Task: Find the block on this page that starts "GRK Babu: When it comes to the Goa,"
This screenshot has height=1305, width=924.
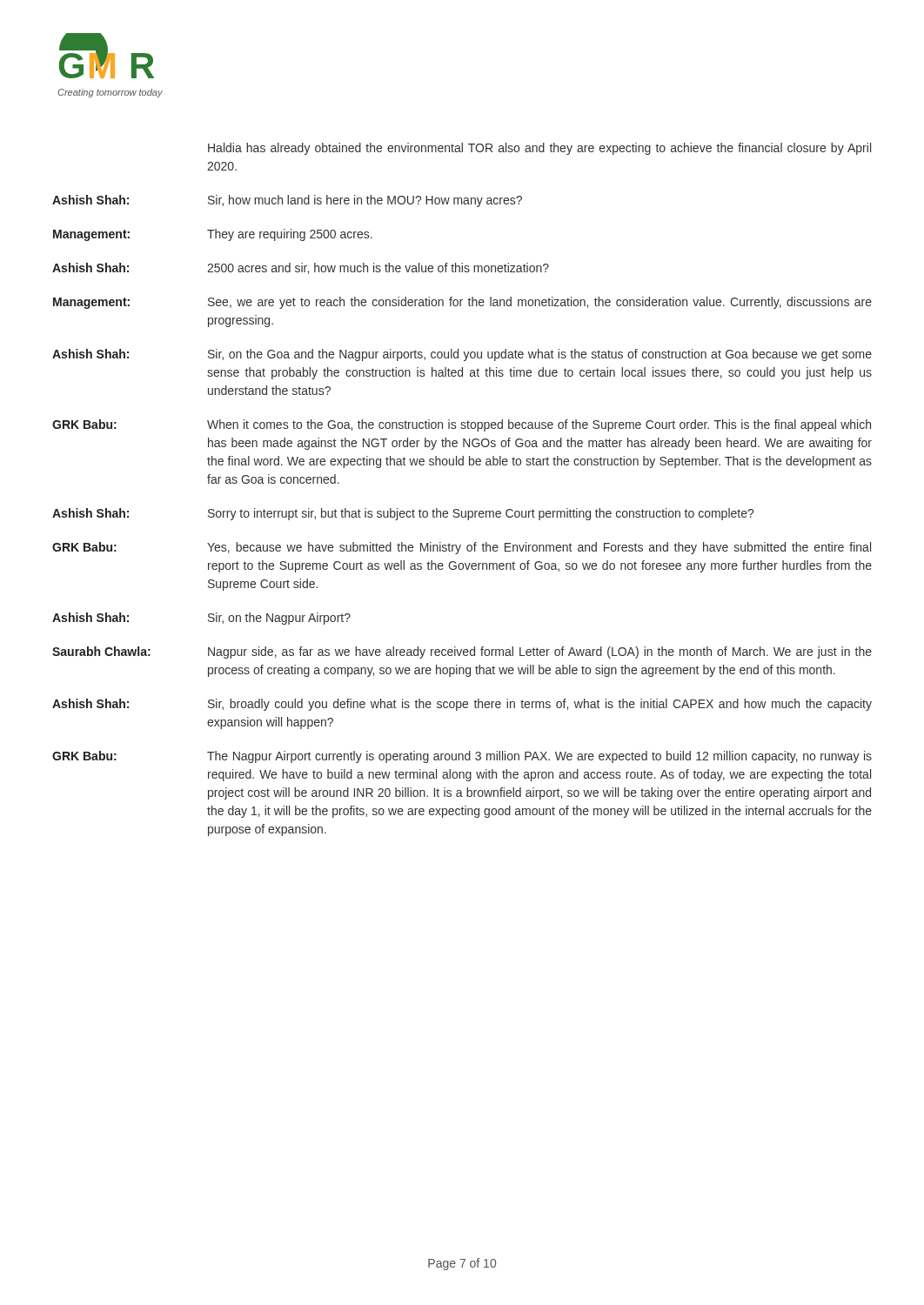Action: (462, 452)
